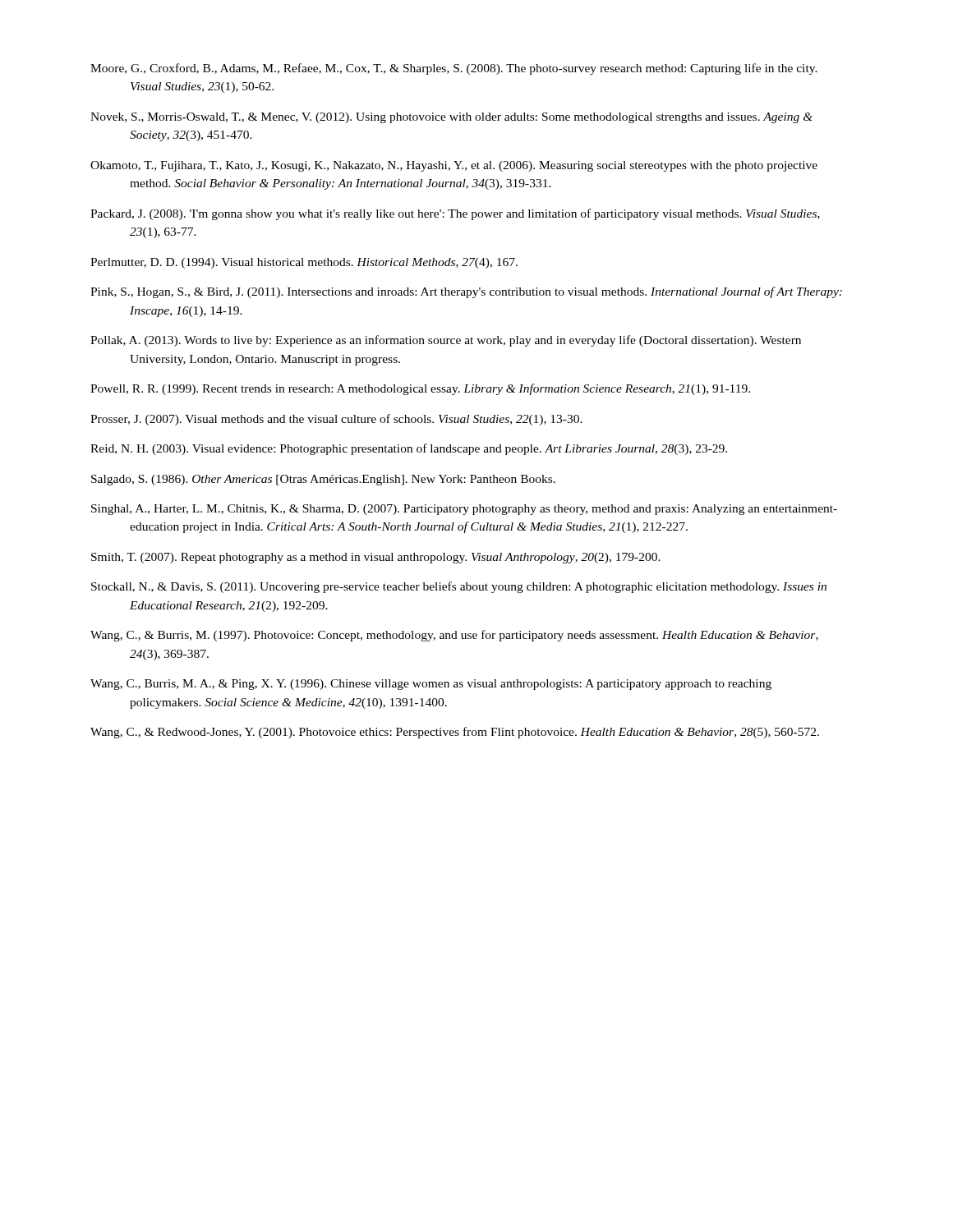Screen dimensions: 1232x953
Task: Find the block on this page that starts "Powell, R. R. (1999)."
Action: click(x=421, y=388)
